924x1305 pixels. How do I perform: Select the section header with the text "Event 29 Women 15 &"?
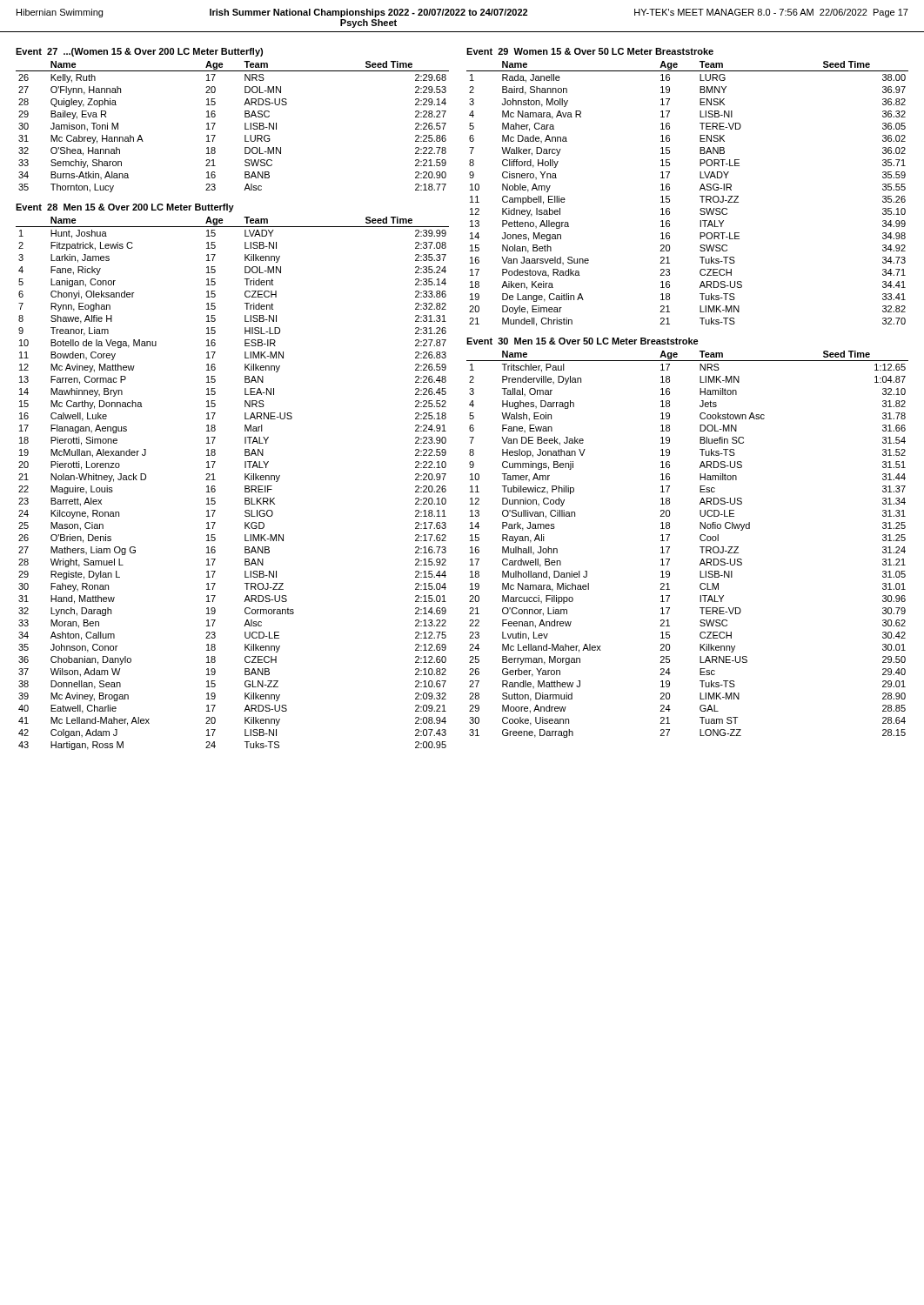[590, 51]
